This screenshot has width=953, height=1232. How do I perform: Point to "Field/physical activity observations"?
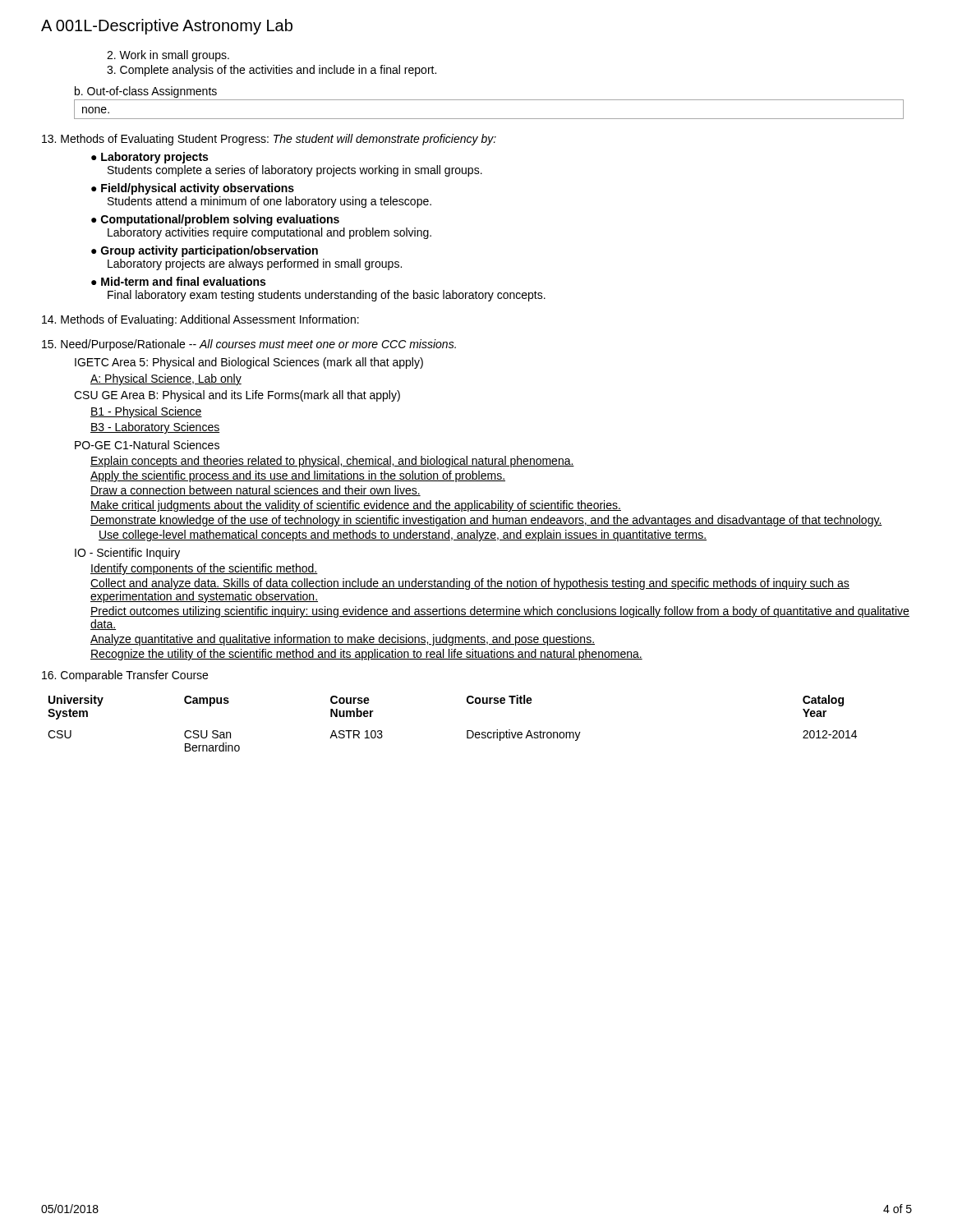click(x=197, y=188)
